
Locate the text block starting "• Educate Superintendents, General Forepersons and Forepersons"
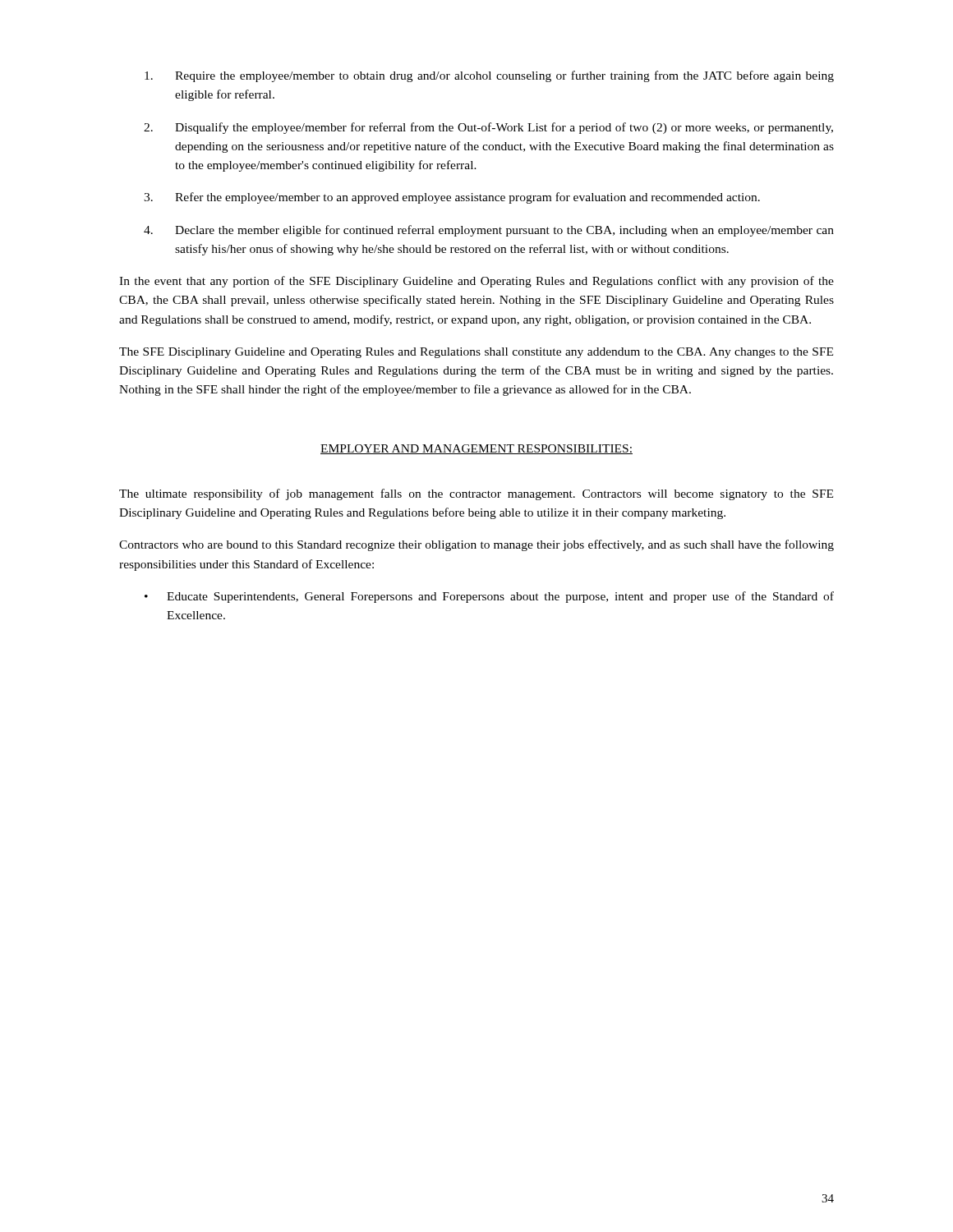(x=489, y=605)
